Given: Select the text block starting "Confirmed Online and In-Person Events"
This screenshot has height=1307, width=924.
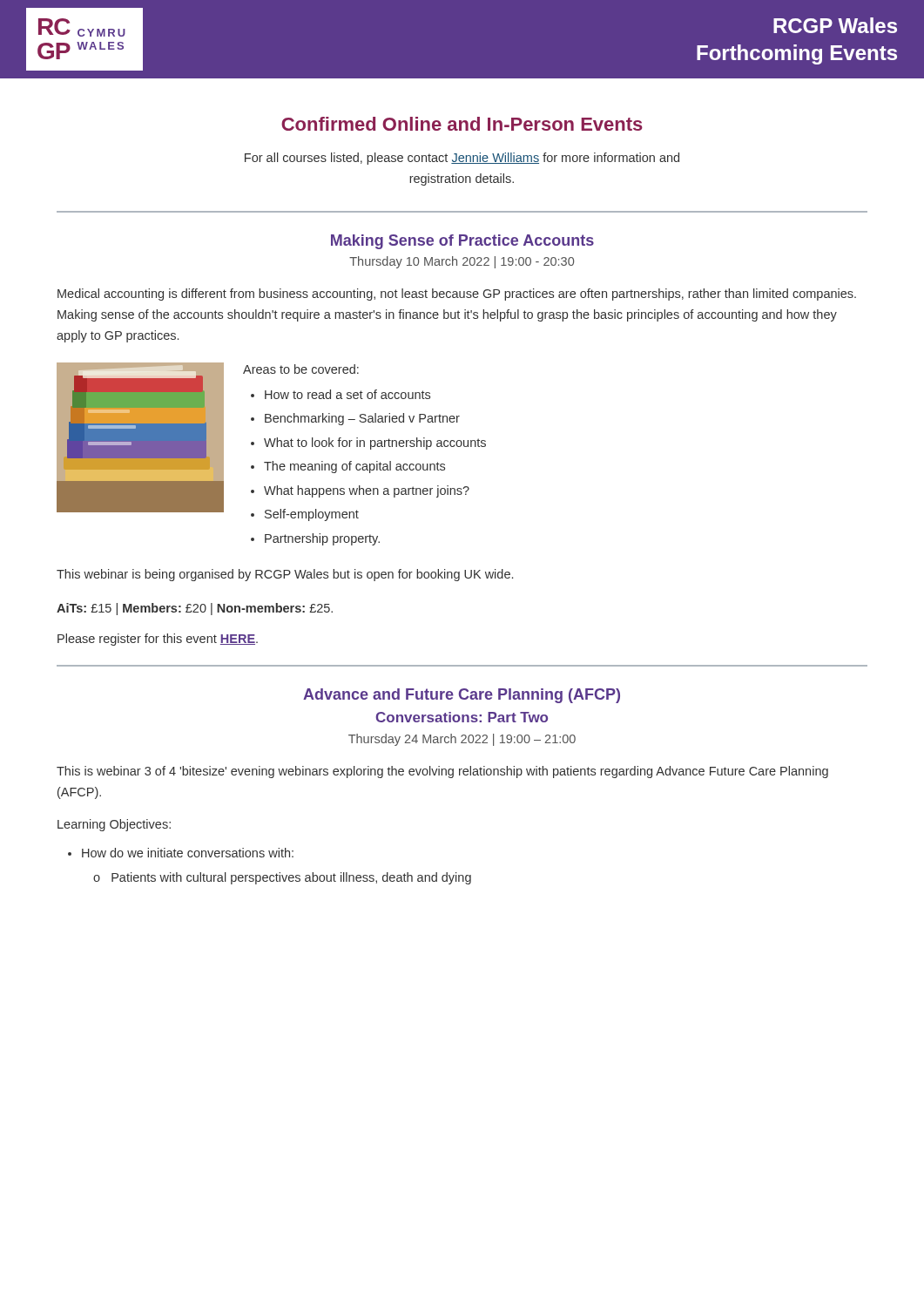Looking at the screenshot, I should coord(462,124).
